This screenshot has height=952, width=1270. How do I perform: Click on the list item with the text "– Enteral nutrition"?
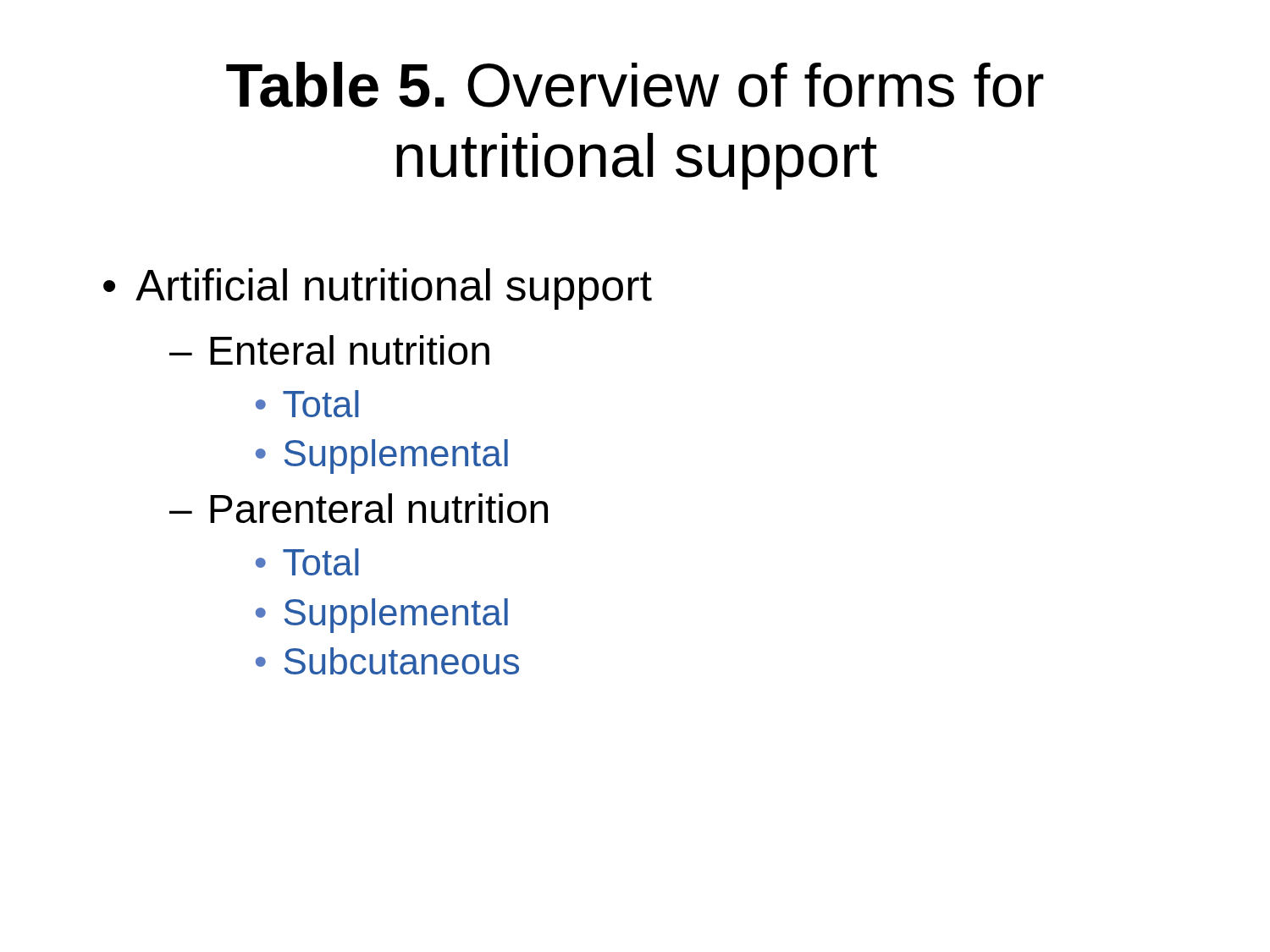[331, 351]
